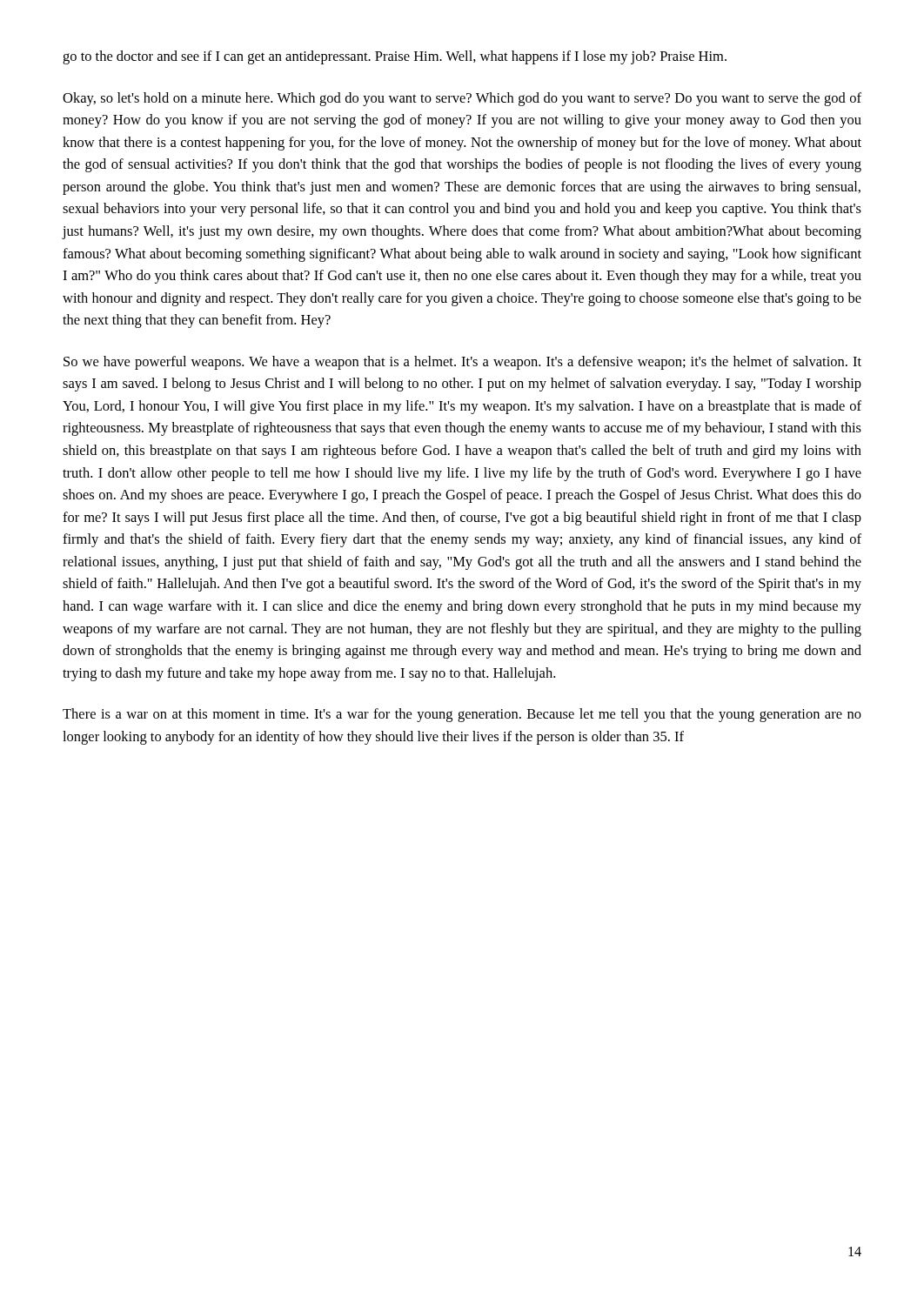This screenshot has width=924, height=1305.
Task: Find the text starting "Okay, so let's"
Action: pos(462,209)
